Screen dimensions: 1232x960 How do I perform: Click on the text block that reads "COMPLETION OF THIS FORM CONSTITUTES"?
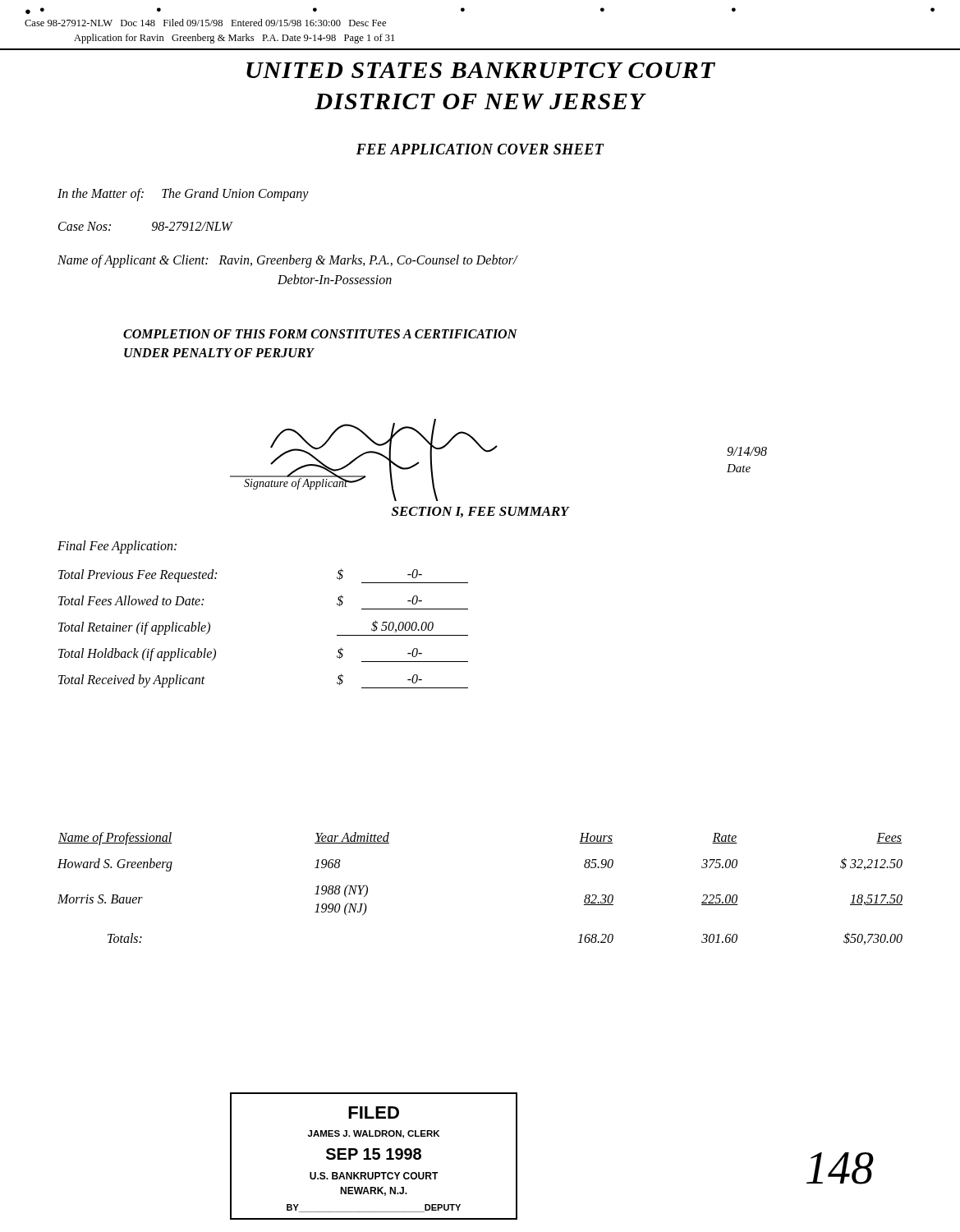pyautogui.click(x=320, y=343)
